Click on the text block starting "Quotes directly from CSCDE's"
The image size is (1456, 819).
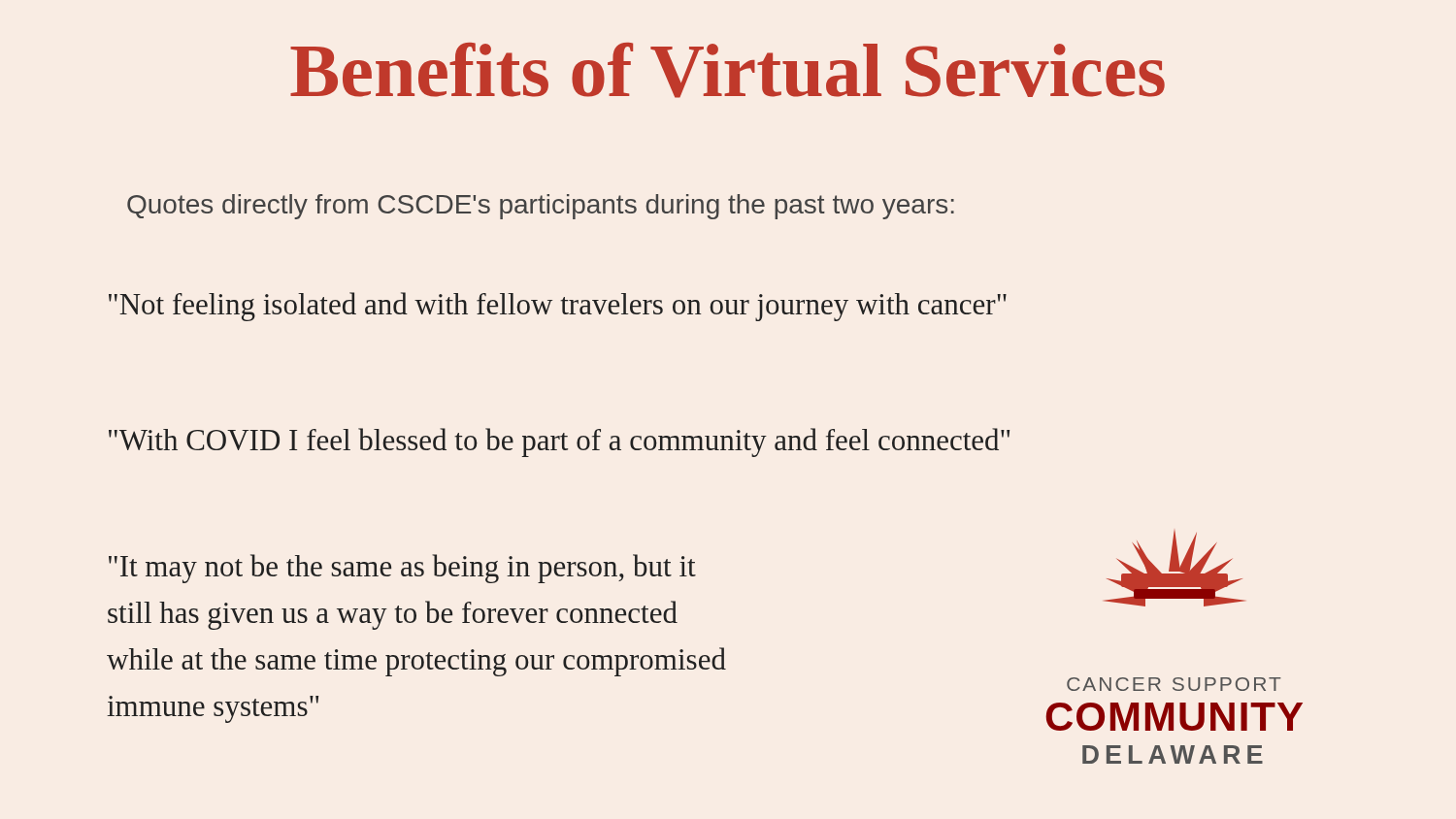pos(541,204)
